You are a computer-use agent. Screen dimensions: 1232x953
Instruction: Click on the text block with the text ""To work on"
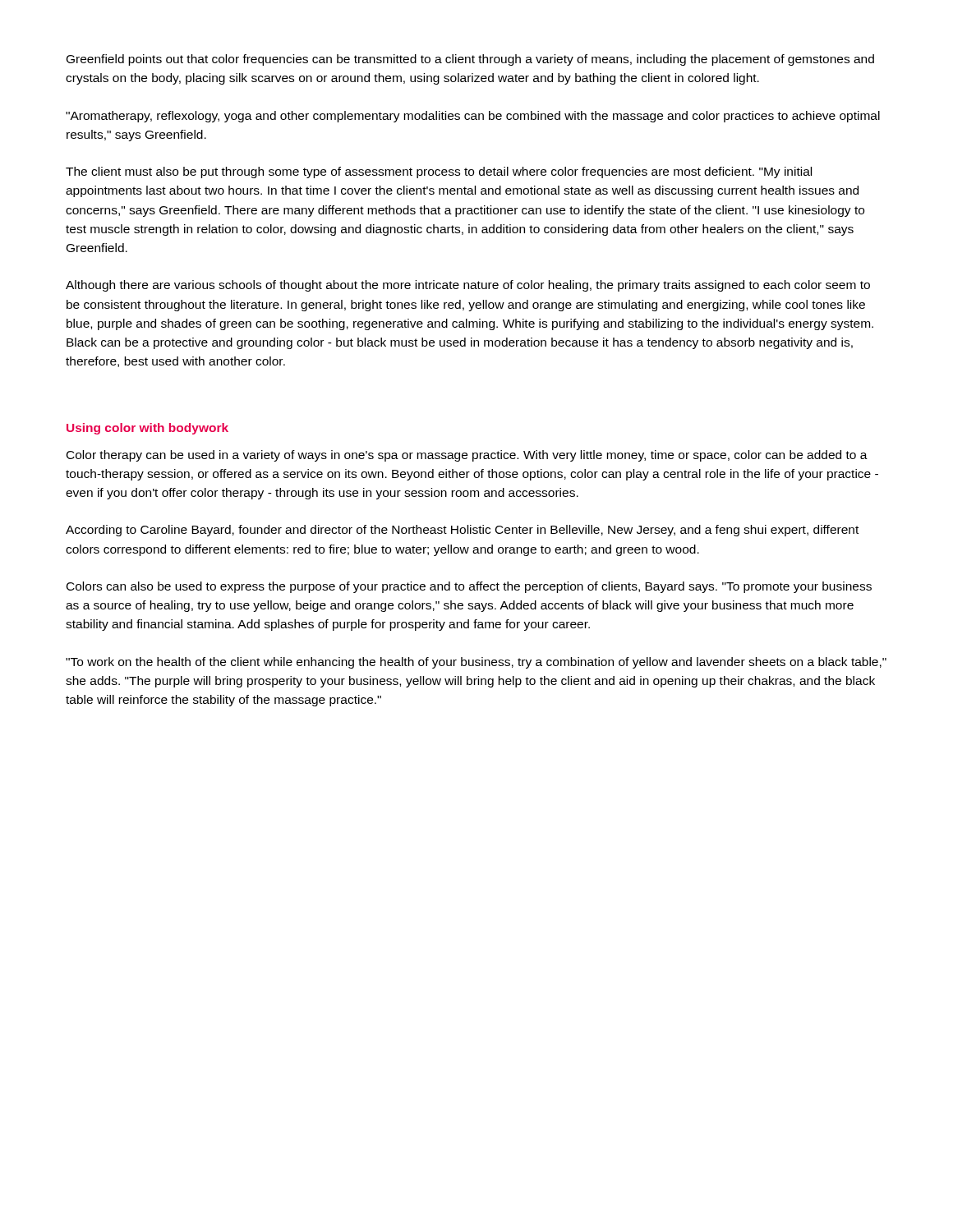coord(476,680)
